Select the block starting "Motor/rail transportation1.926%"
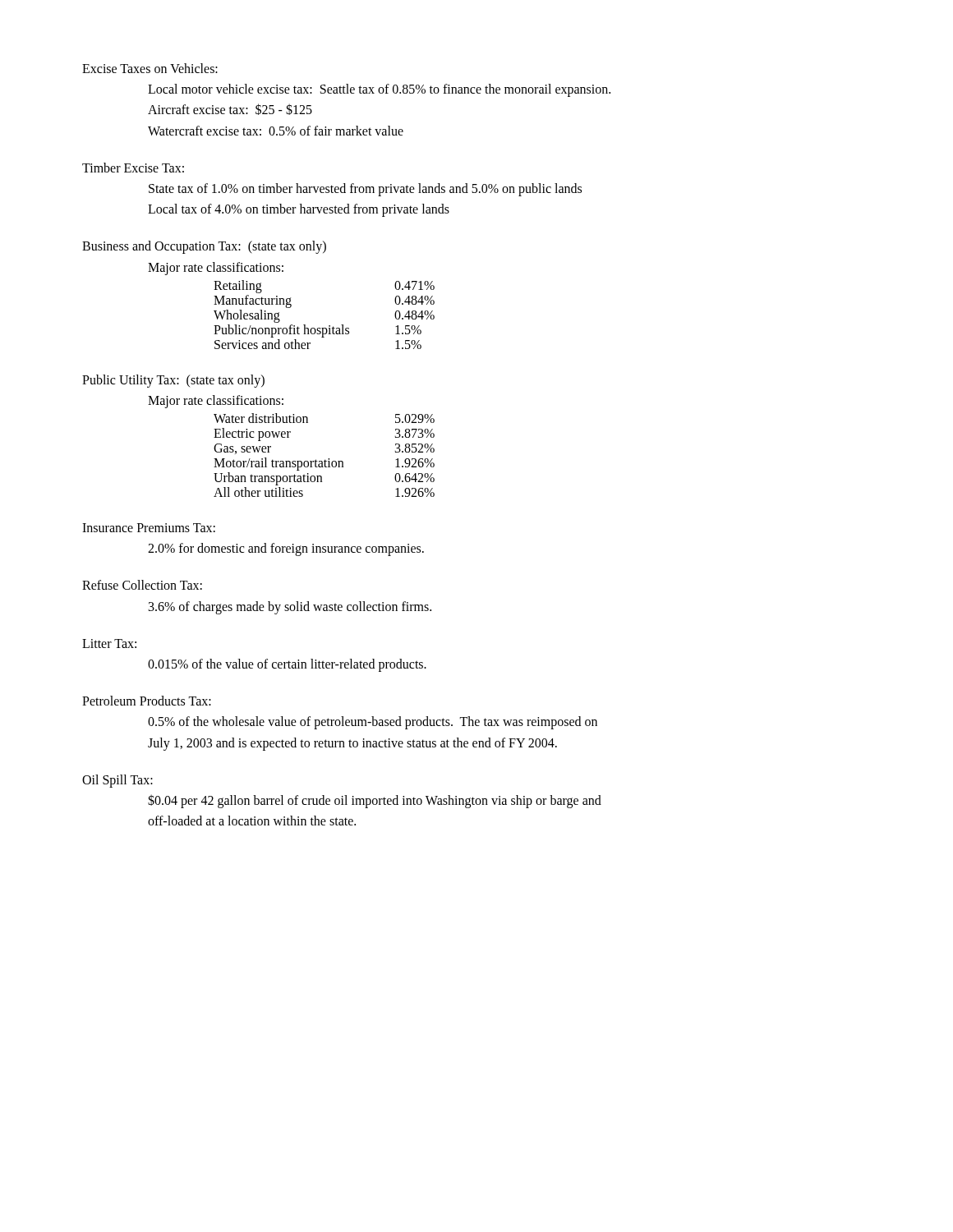 [337, 463]
